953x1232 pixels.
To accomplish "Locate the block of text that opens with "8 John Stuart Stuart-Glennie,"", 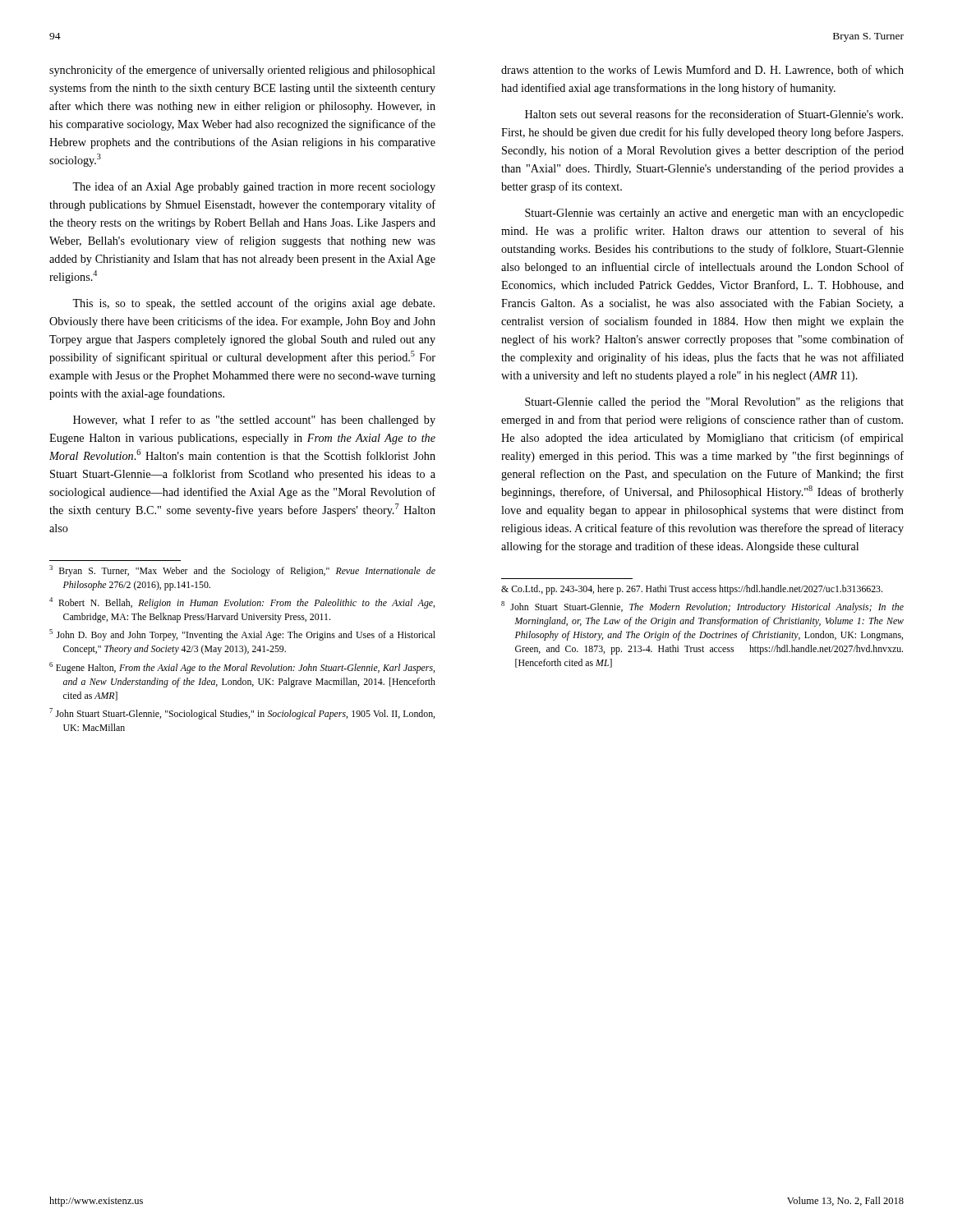I will [702, 635].
